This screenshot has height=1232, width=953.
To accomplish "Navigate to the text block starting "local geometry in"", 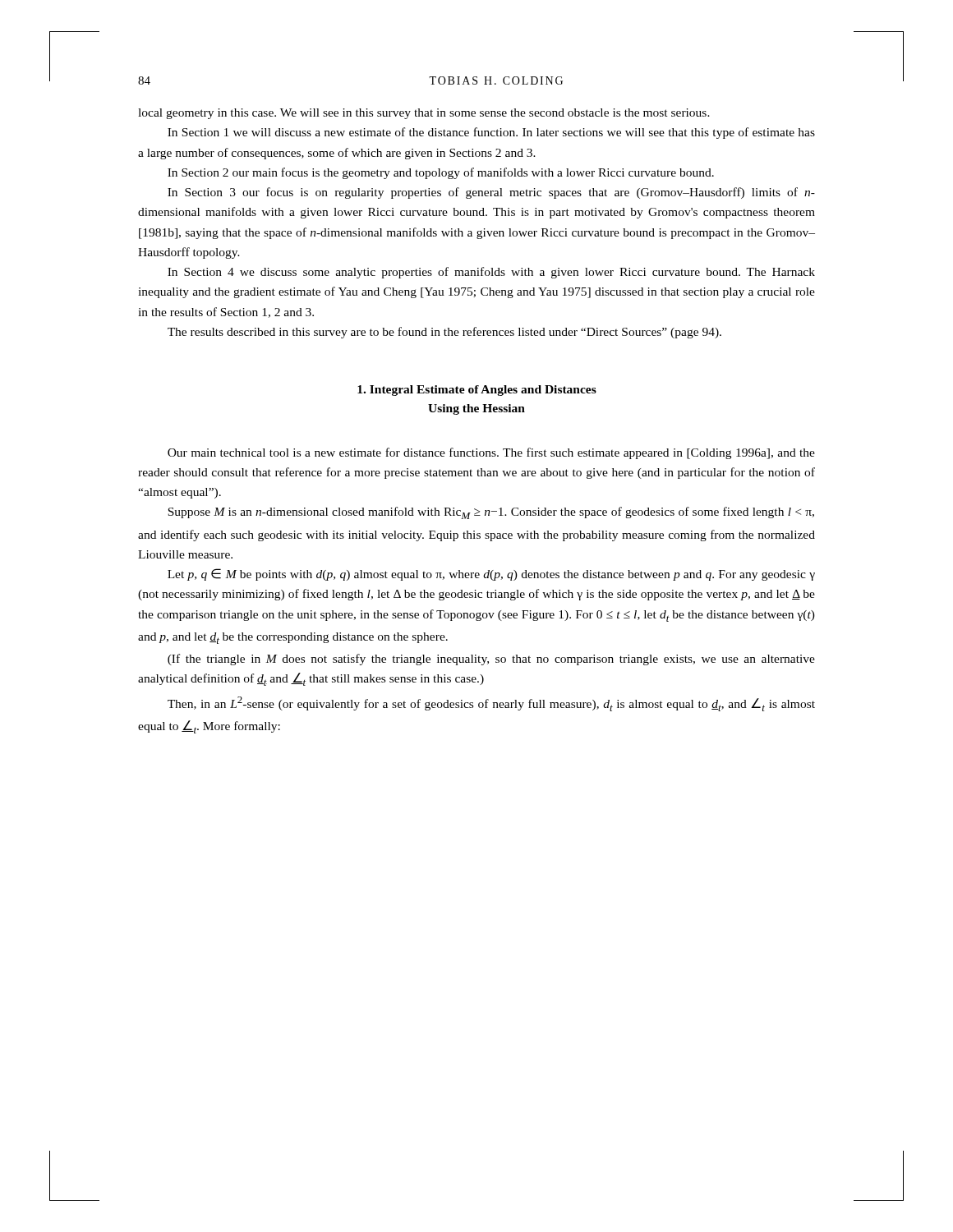I will 476,222.
